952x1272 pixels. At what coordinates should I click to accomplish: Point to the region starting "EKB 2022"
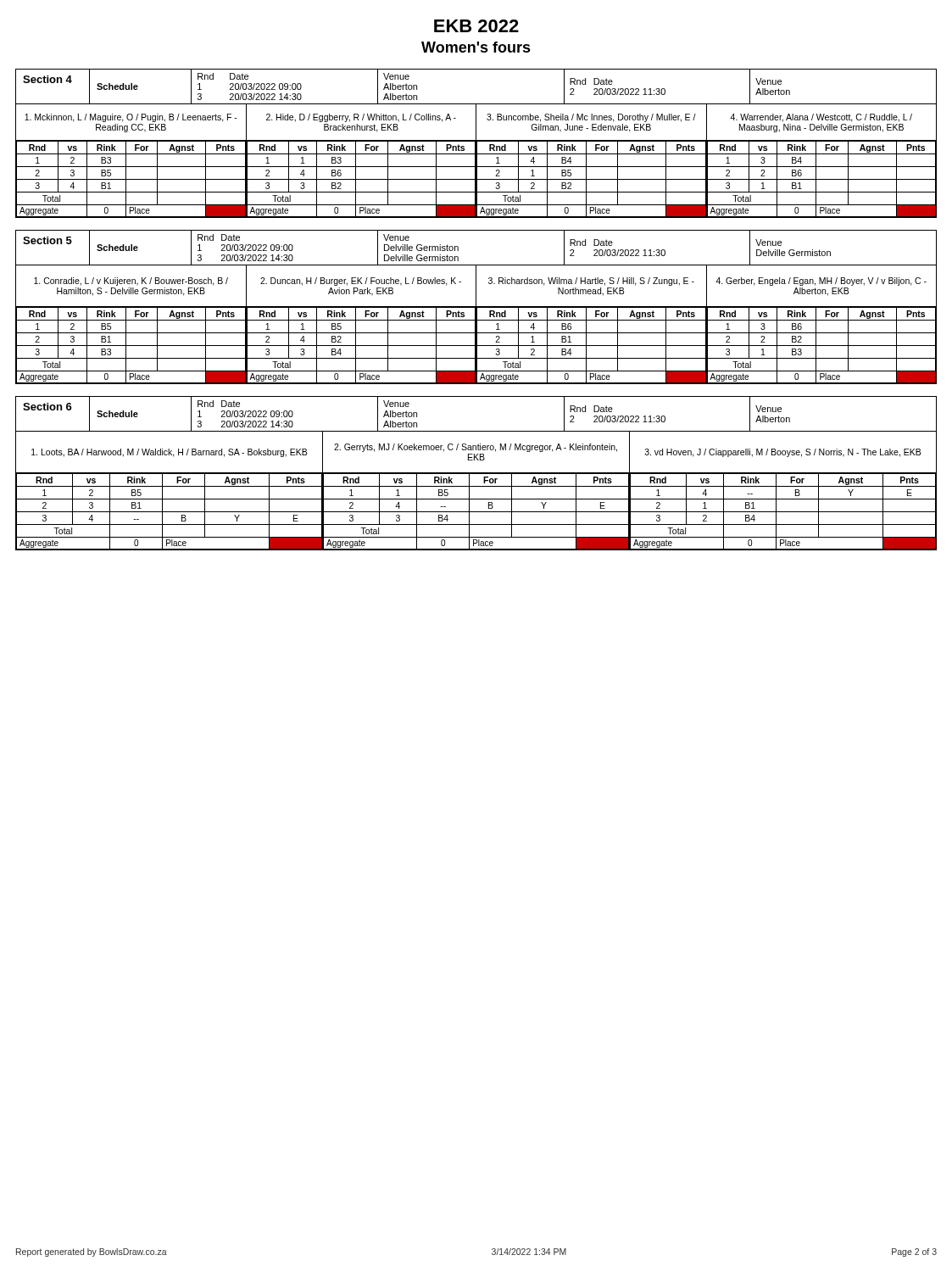(476, 26)
